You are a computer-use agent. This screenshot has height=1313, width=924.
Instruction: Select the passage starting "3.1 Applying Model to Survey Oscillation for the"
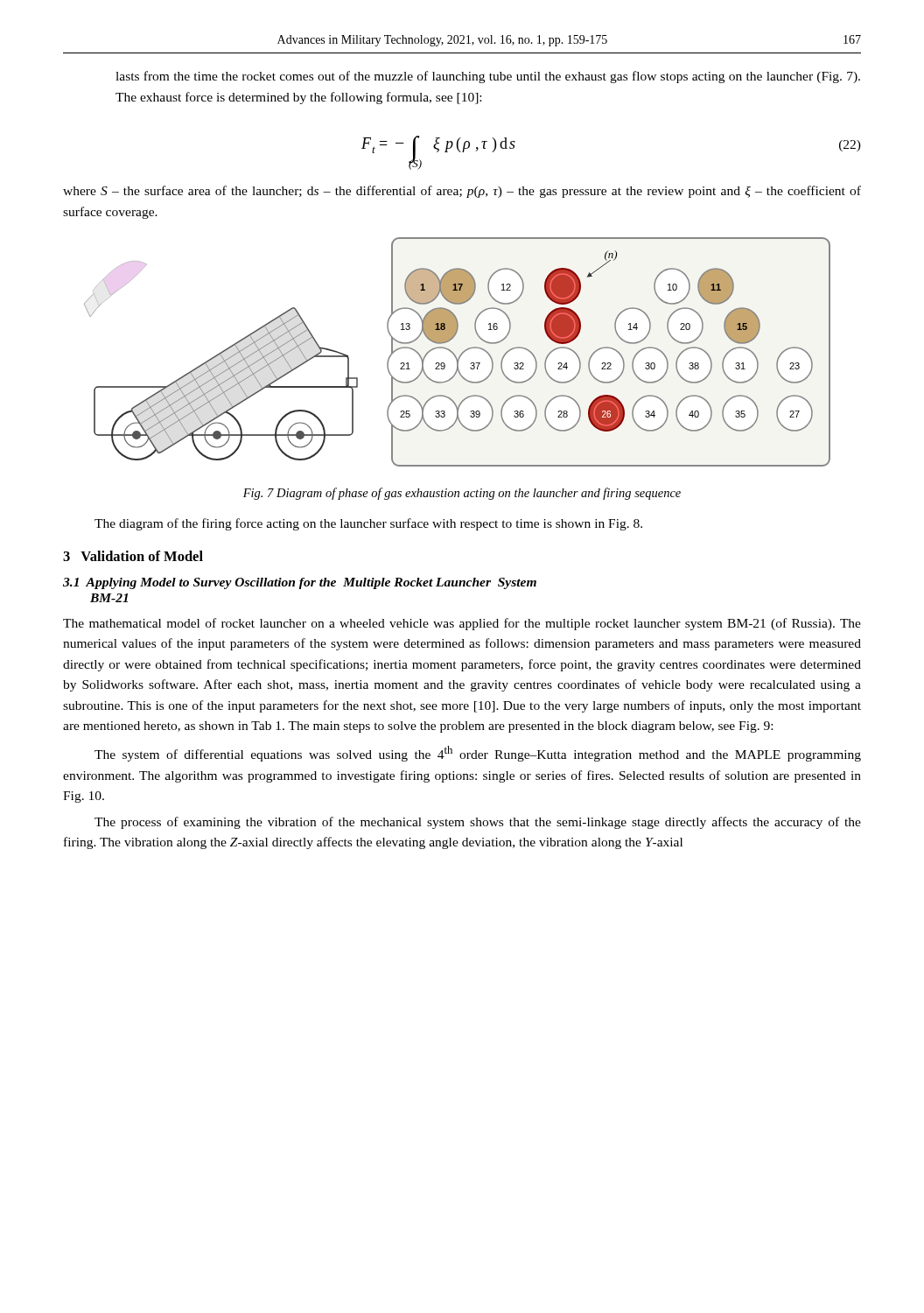point(300,589)
